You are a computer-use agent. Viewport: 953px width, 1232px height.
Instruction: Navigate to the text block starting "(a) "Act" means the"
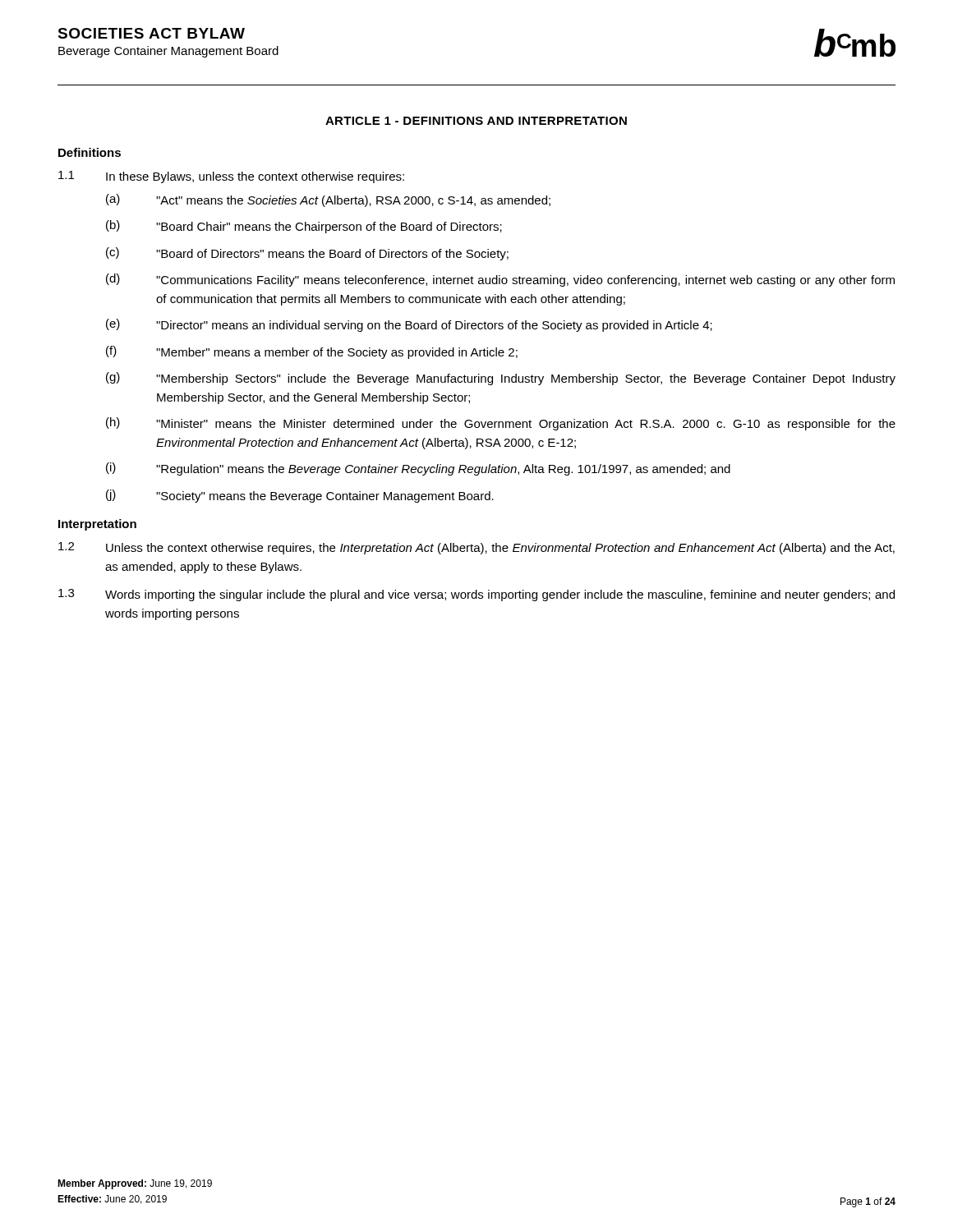500,200
